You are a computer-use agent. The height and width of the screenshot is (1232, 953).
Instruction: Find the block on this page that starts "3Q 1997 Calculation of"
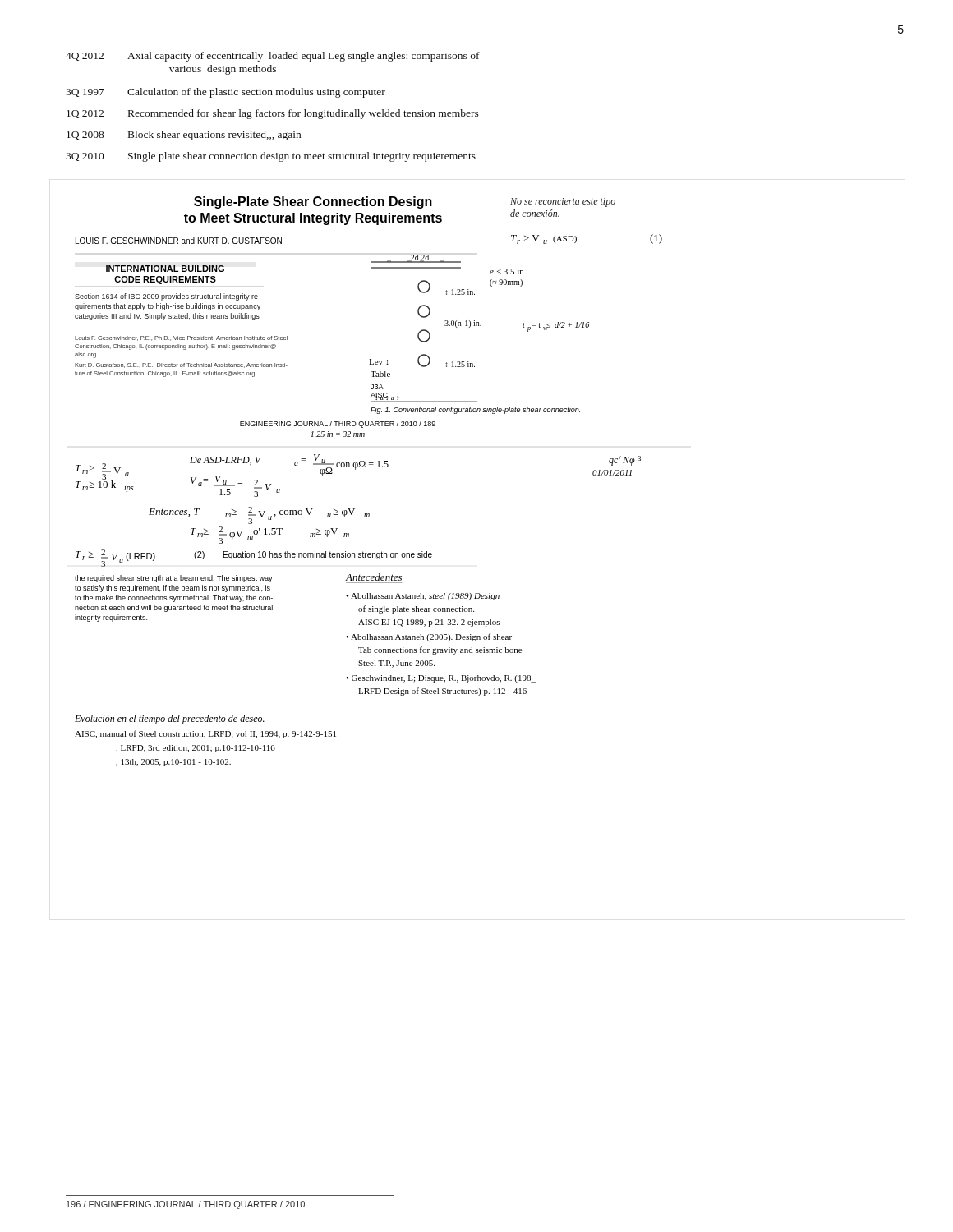click(226, 93)
